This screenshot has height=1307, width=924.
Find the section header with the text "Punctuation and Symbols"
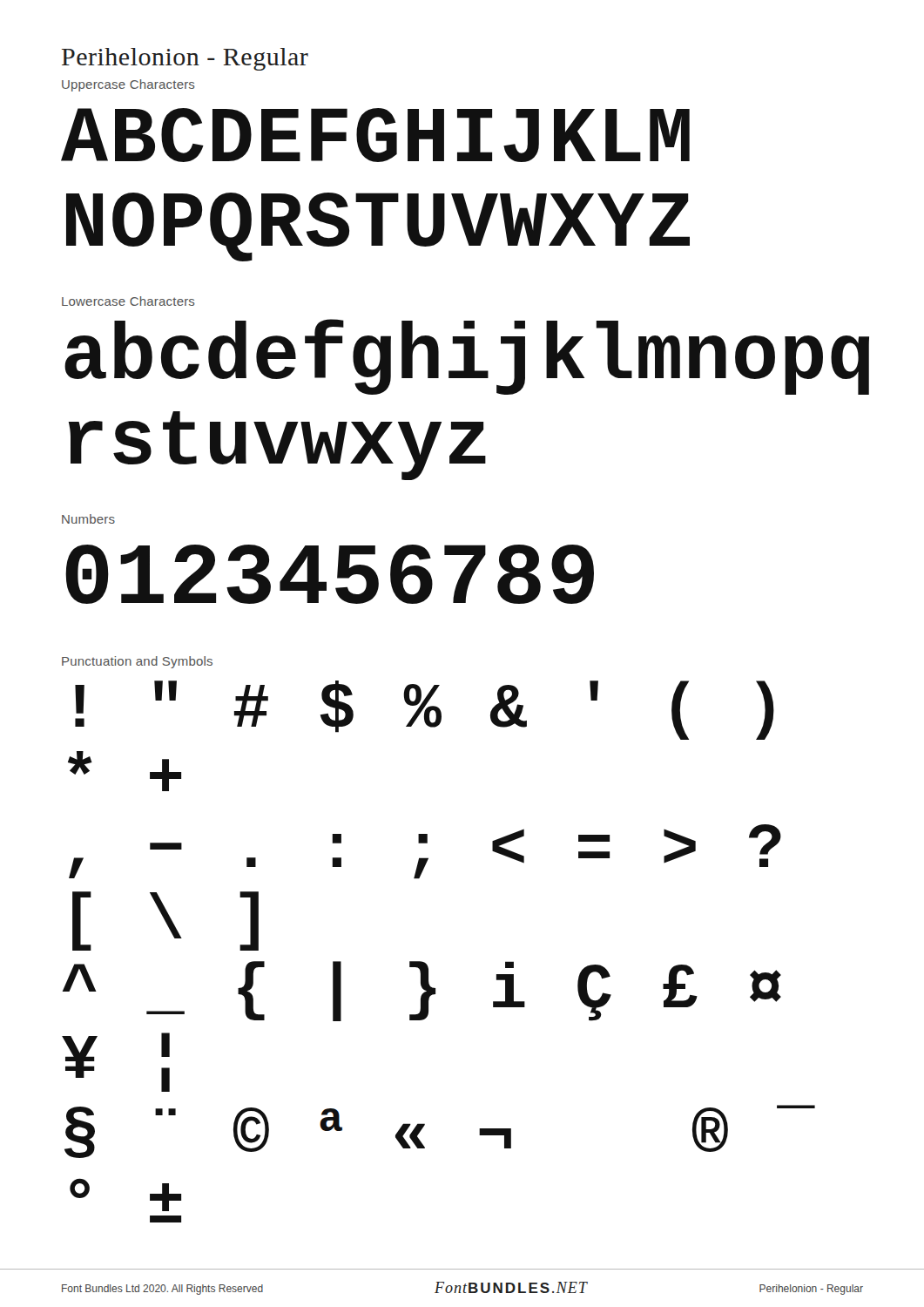(137, 662)
